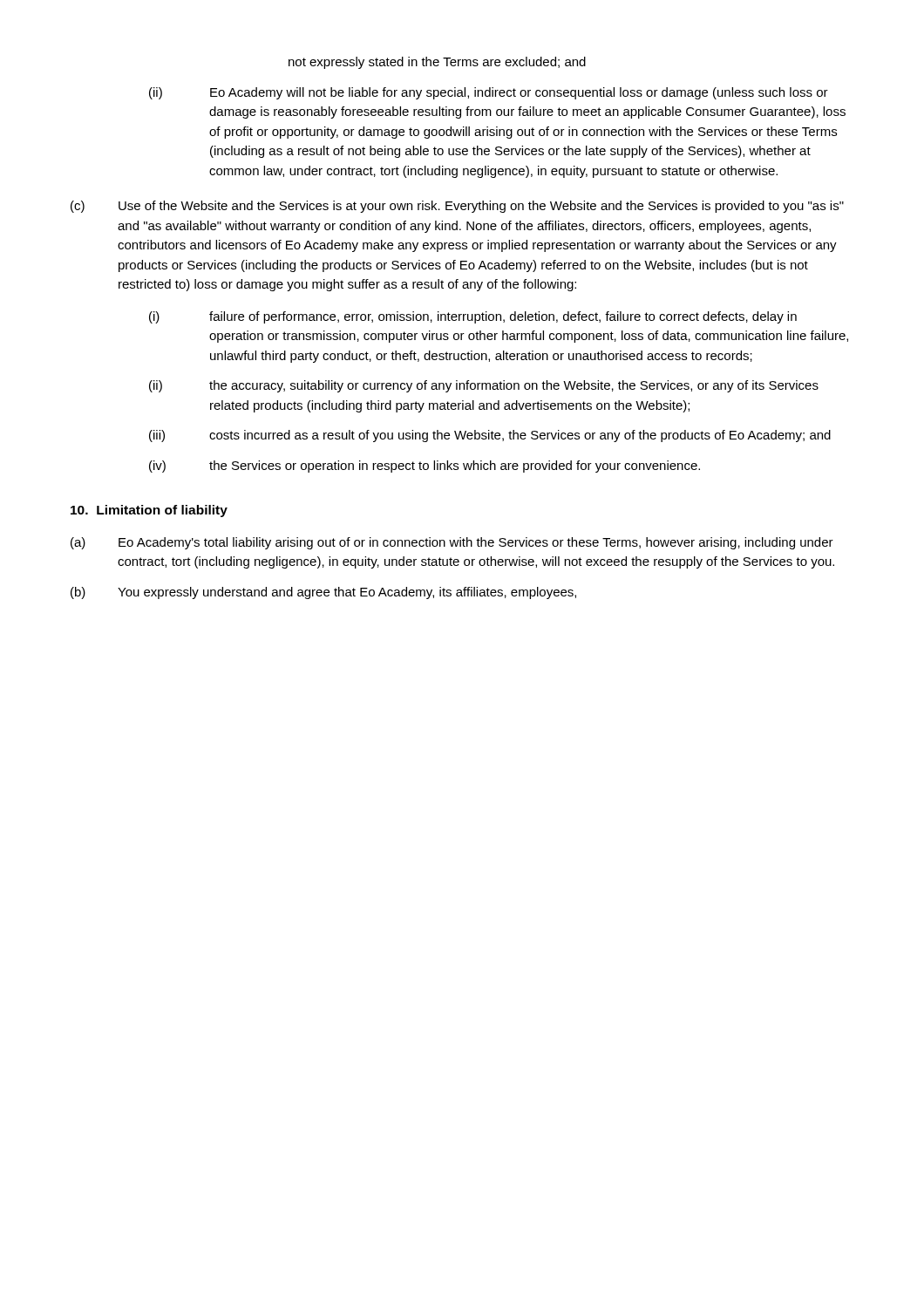This screenshot has height=1308, width=924.
Task: Click on the passage starting "(iii) costs incurred as a result"
Action: pyautogui.click(x=501, y=435)
